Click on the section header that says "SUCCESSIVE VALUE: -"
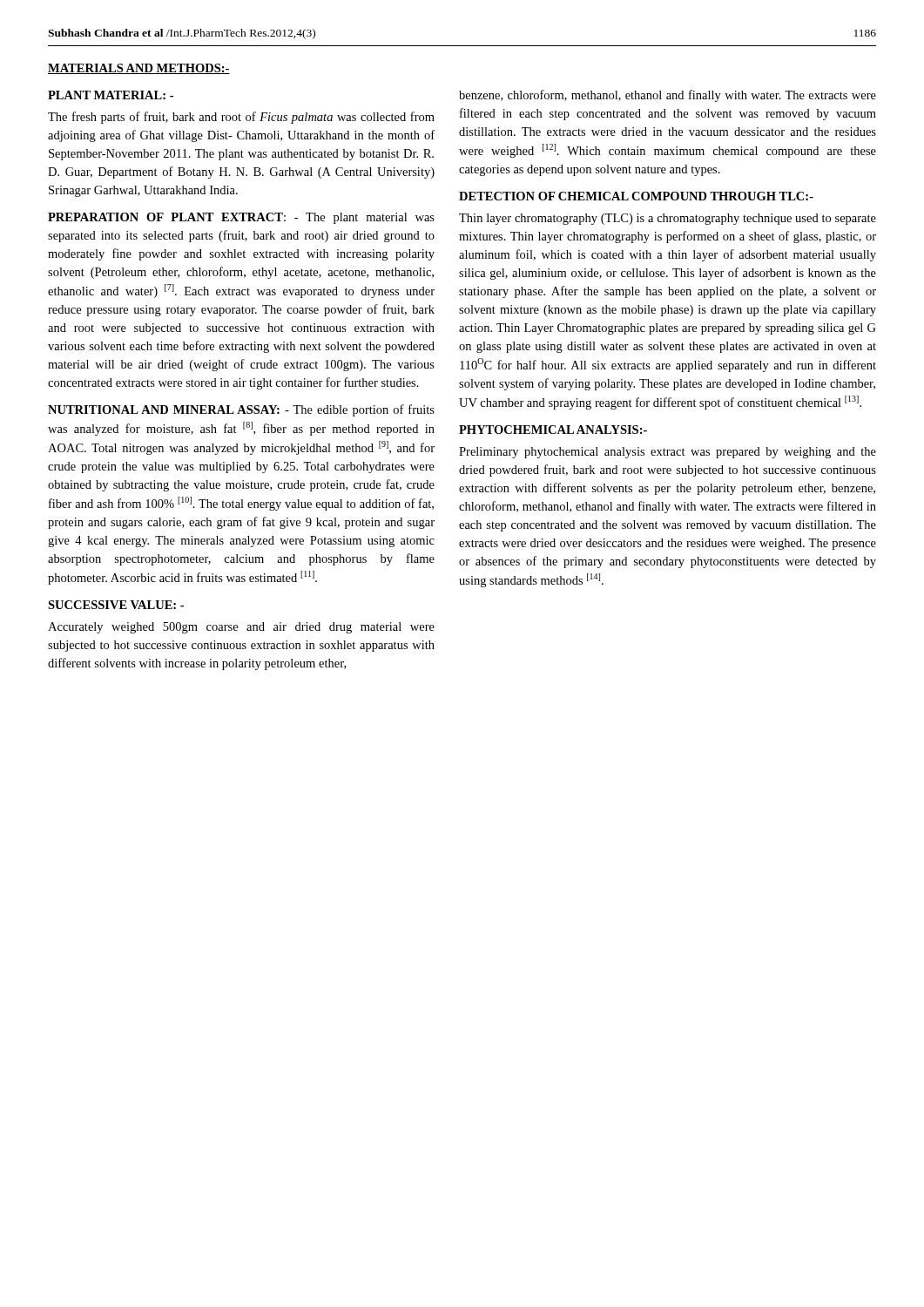Image resolution: width=924 pixels, height=1307 pixels. 116,604
